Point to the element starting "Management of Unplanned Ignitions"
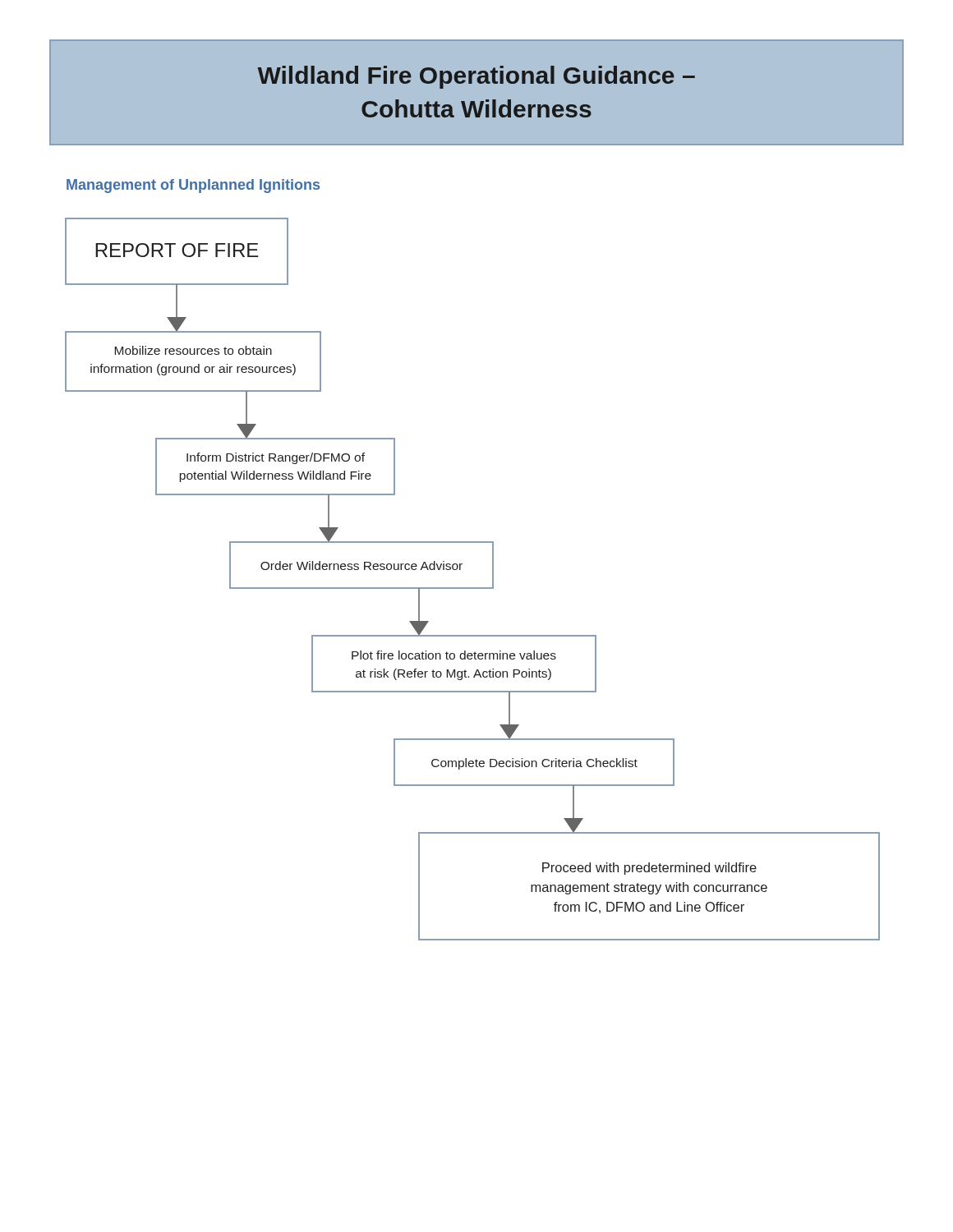 point(193,185)
